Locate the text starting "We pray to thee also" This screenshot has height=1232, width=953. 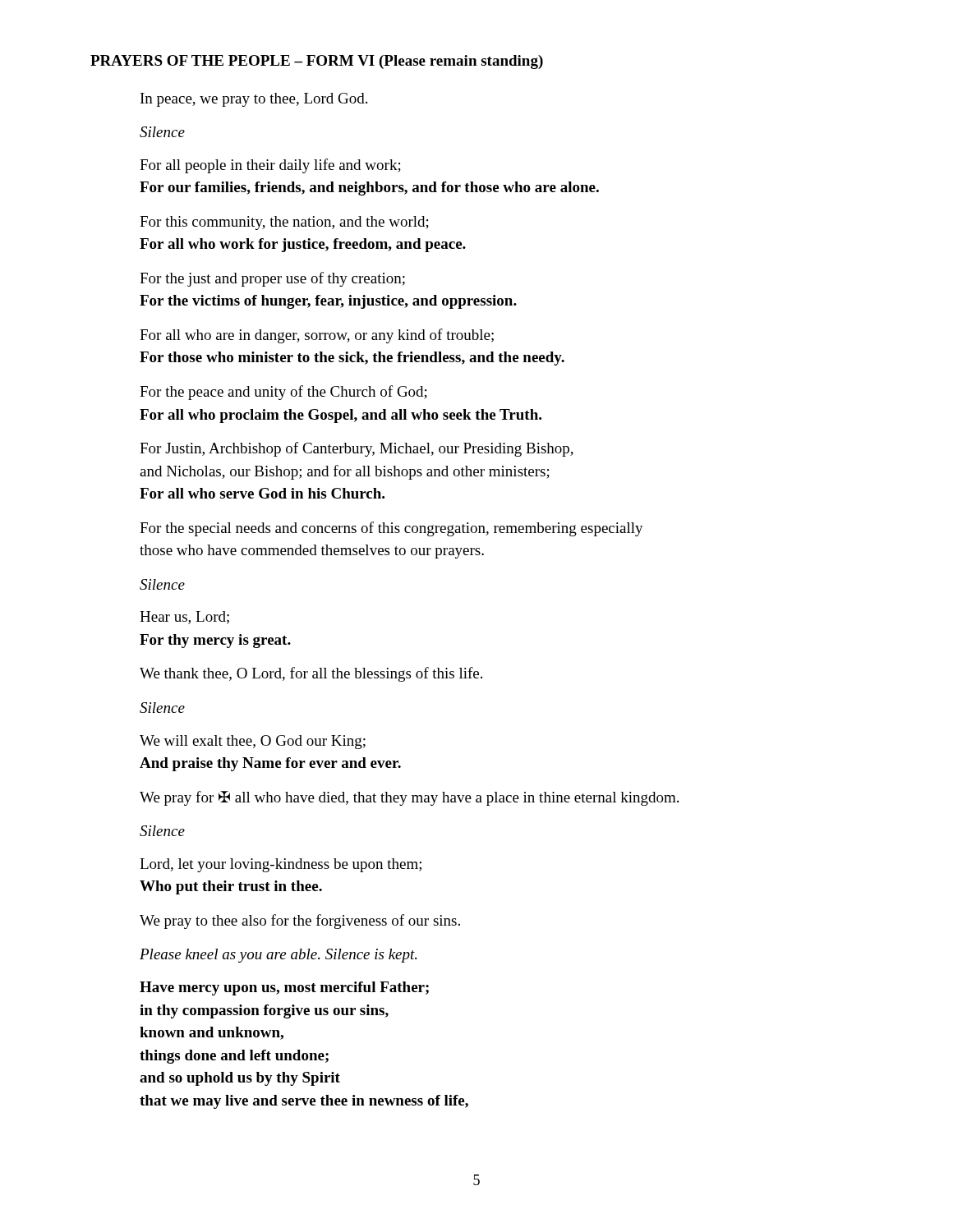[300, 922]
